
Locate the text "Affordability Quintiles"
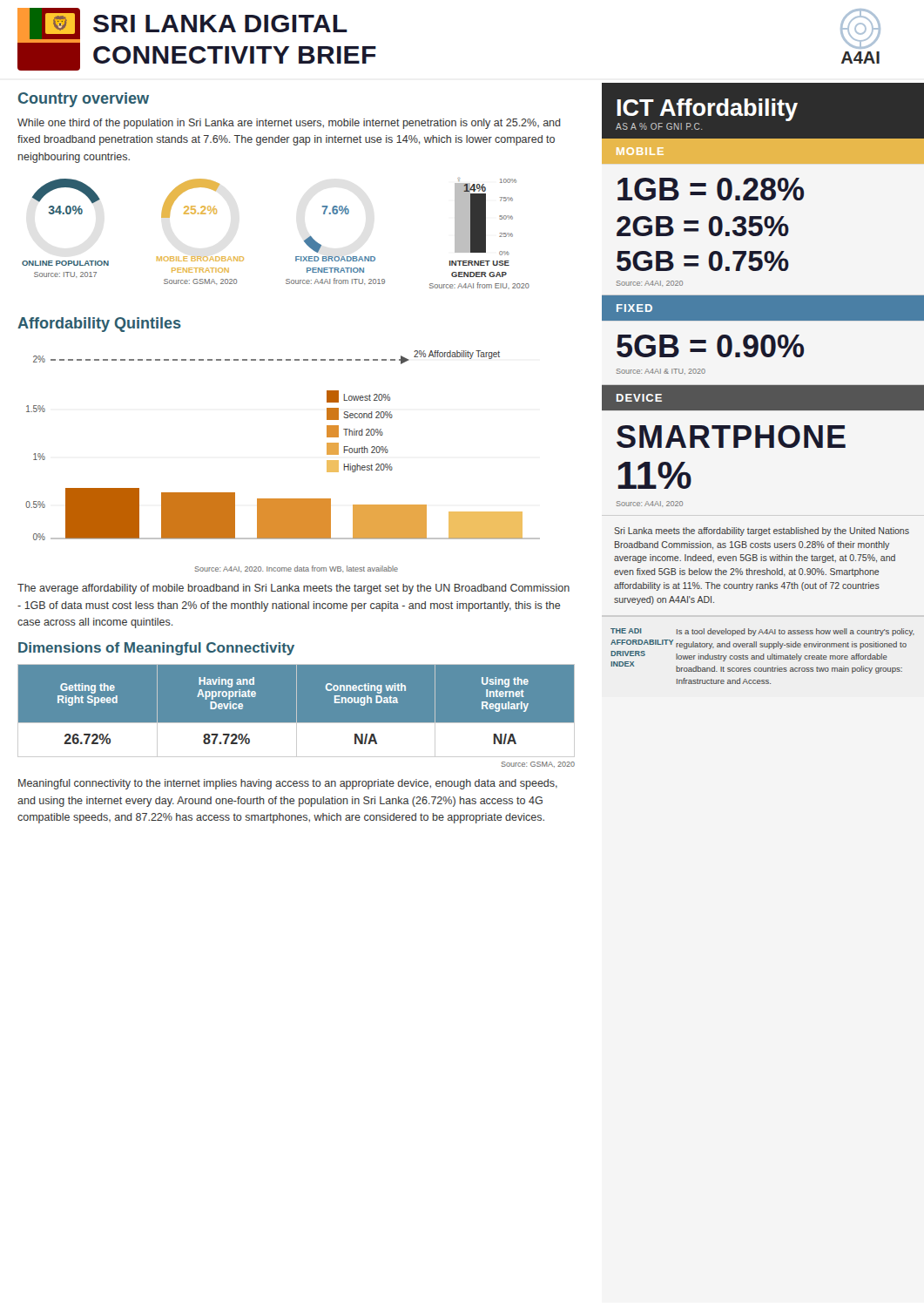(99, 323)
